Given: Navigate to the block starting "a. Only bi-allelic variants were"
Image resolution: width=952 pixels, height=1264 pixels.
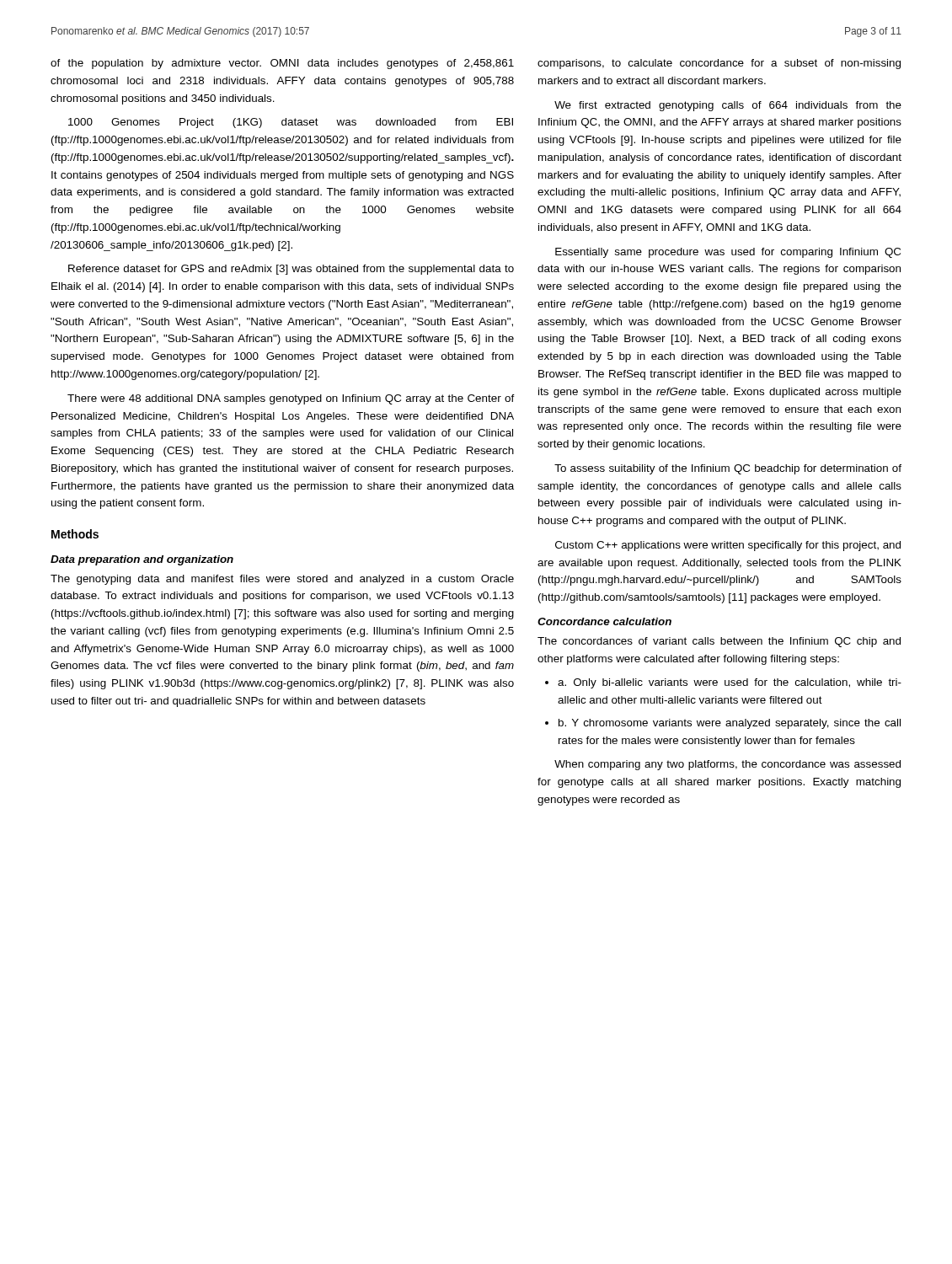Looking at the screenshot, I should coord(730,691).
